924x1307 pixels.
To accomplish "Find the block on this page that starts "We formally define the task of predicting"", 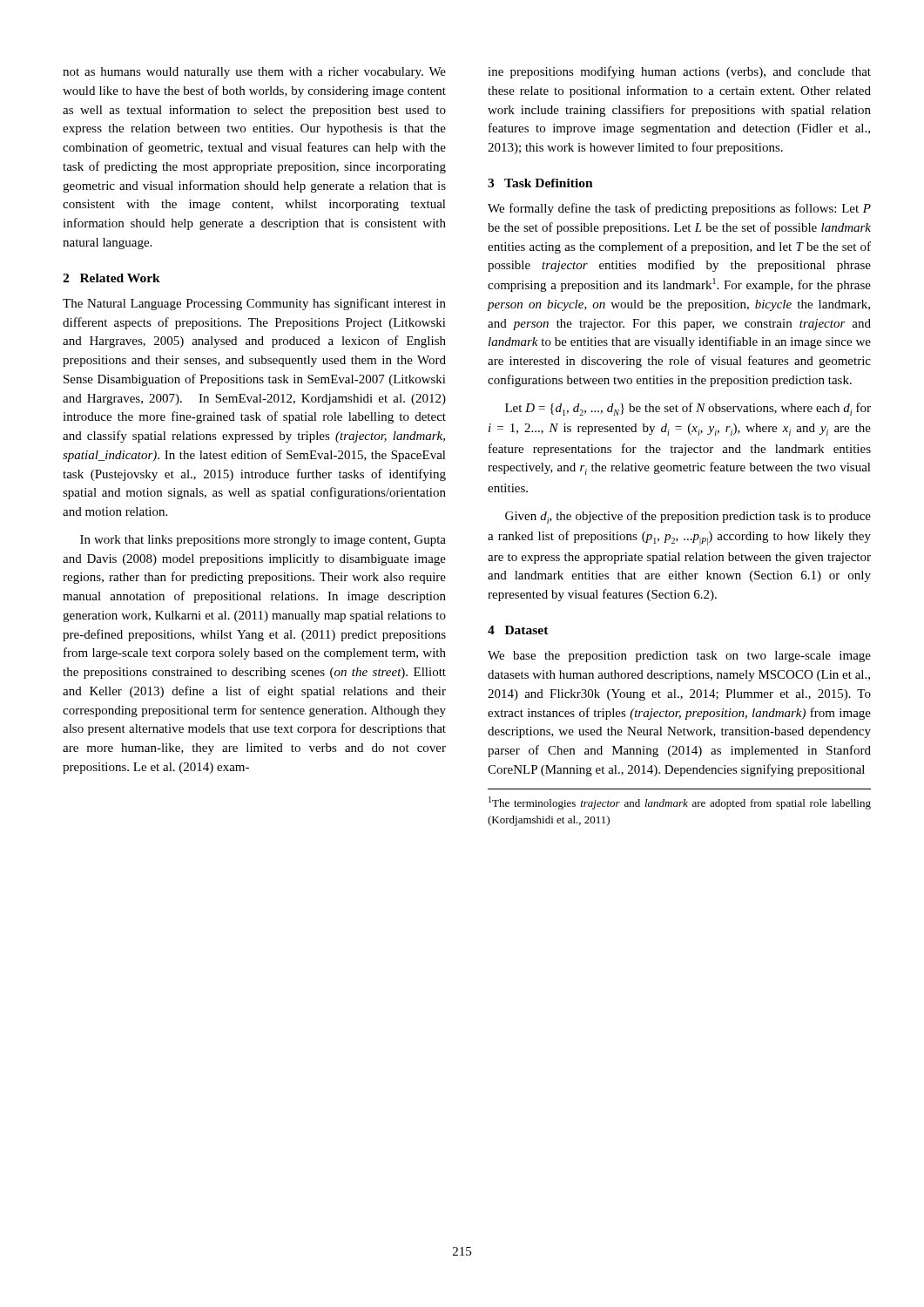I will click(x=679, y=295).
